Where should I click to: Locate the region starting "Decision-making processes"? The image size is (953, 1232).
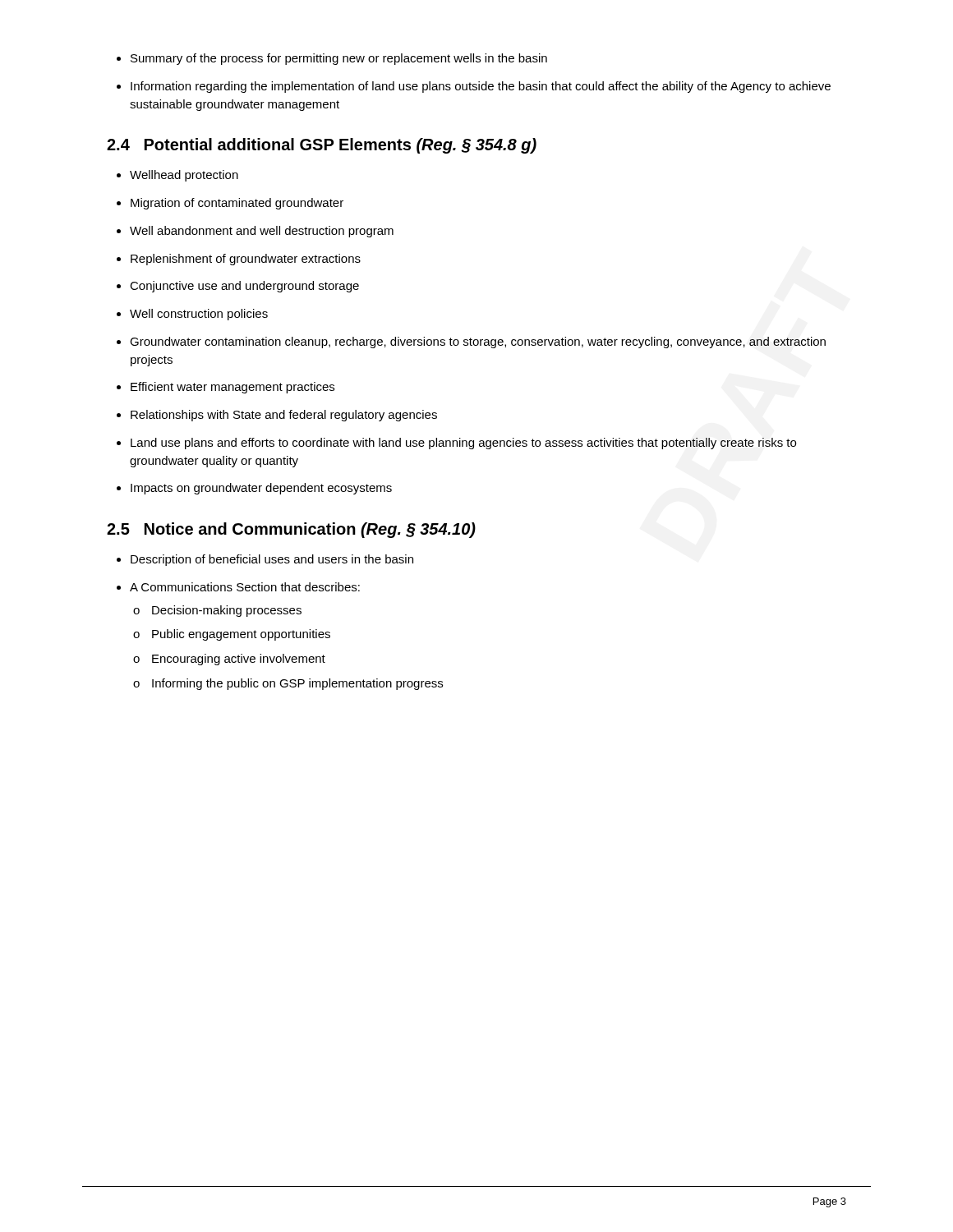226,609
